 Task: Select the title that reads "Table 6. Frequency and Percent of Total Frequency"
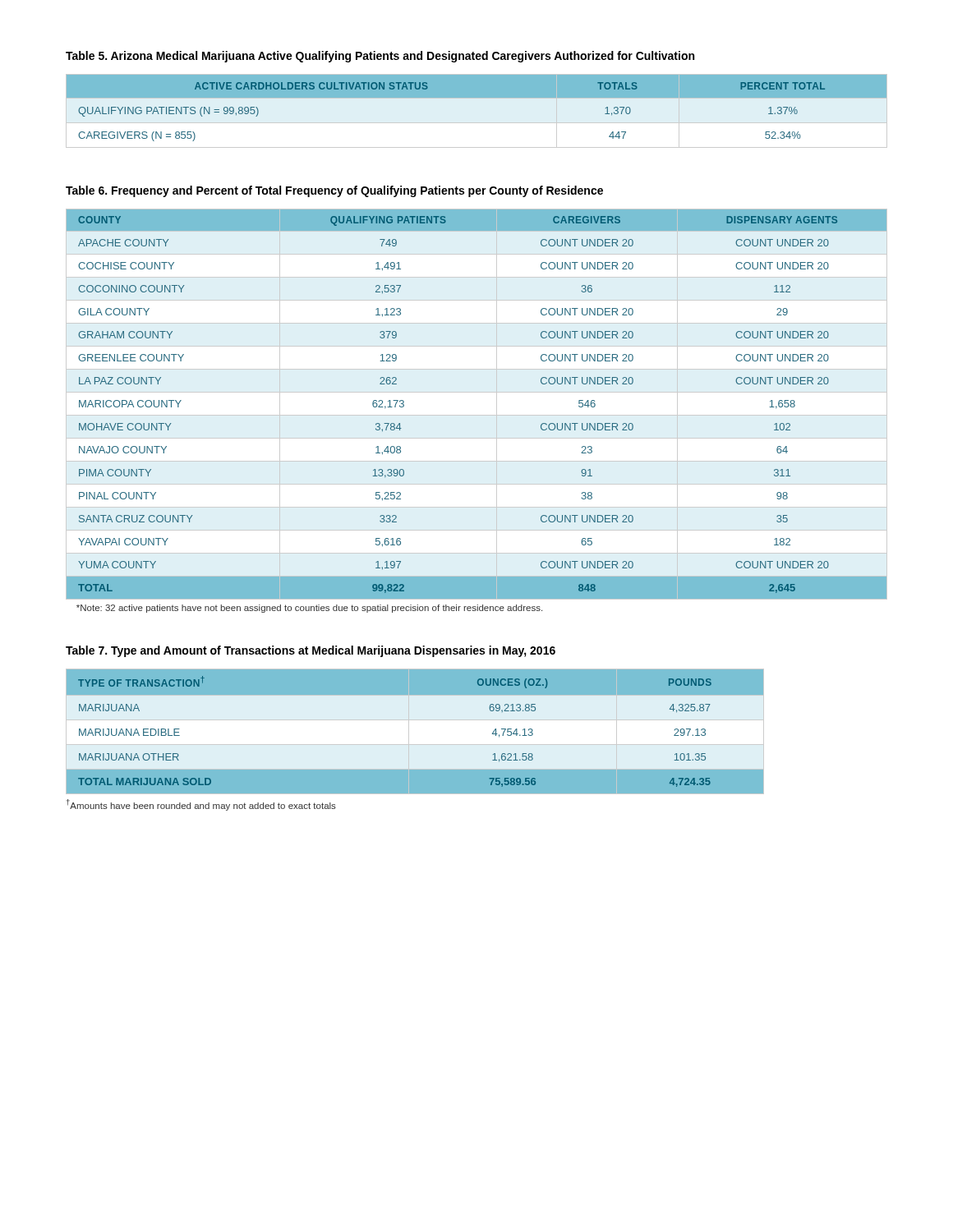pyautogui.click(x=476, y=191)
